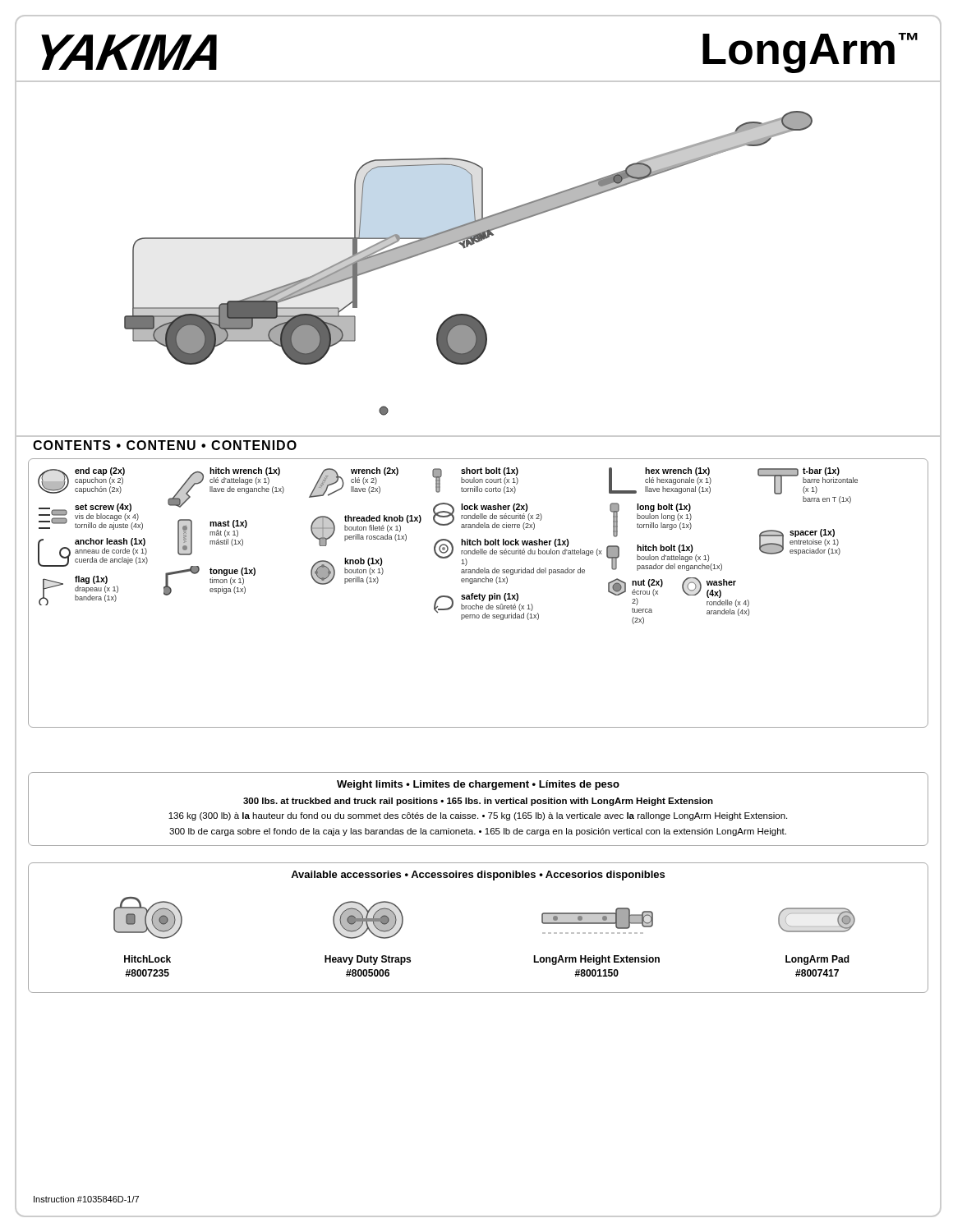Screen dimensions: 1232x953
Task: Select the text block with the text "300 lbs. at truckbed and truck rail"
Action: point(478,816)
